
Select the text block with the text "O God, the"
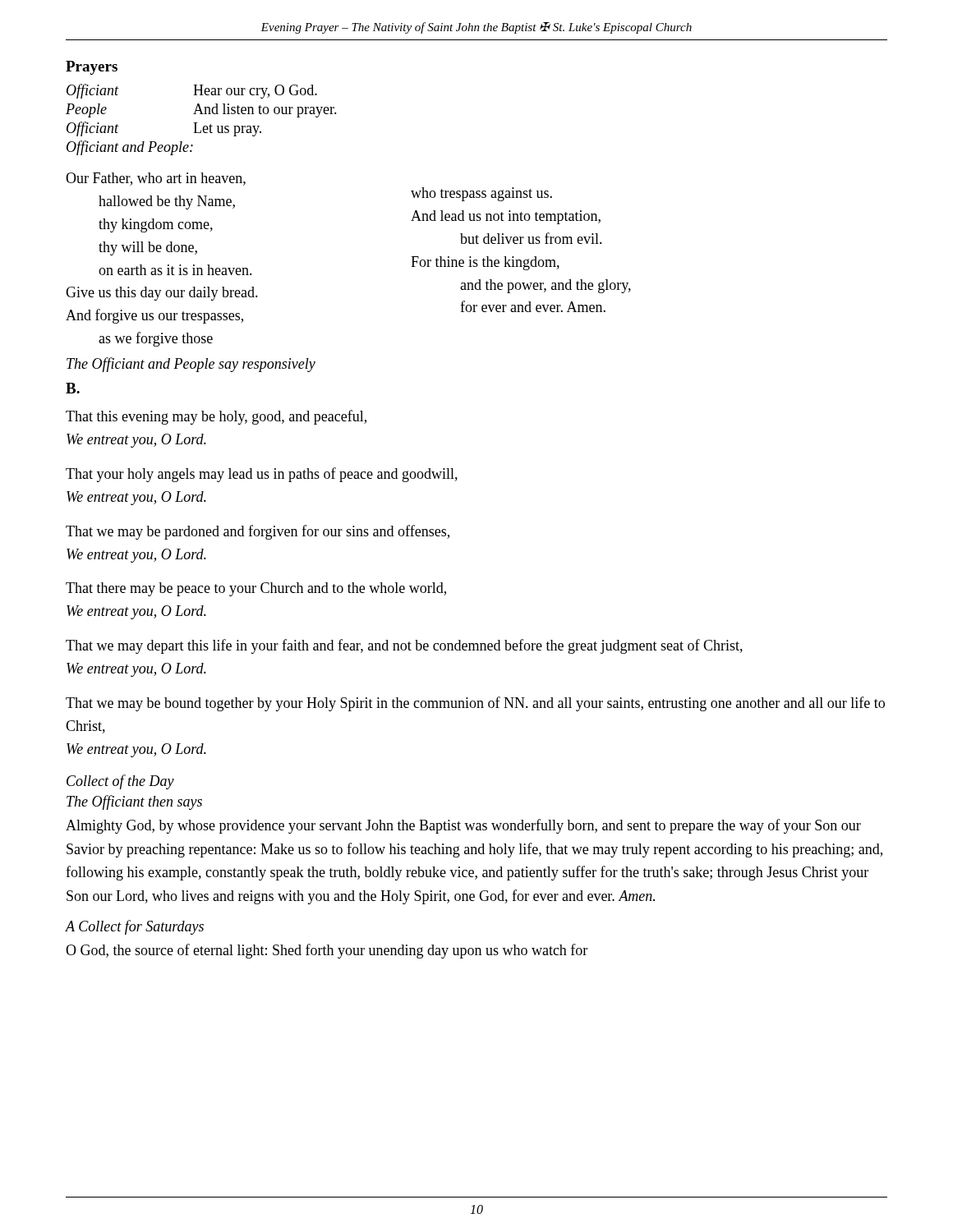[327, 950]
